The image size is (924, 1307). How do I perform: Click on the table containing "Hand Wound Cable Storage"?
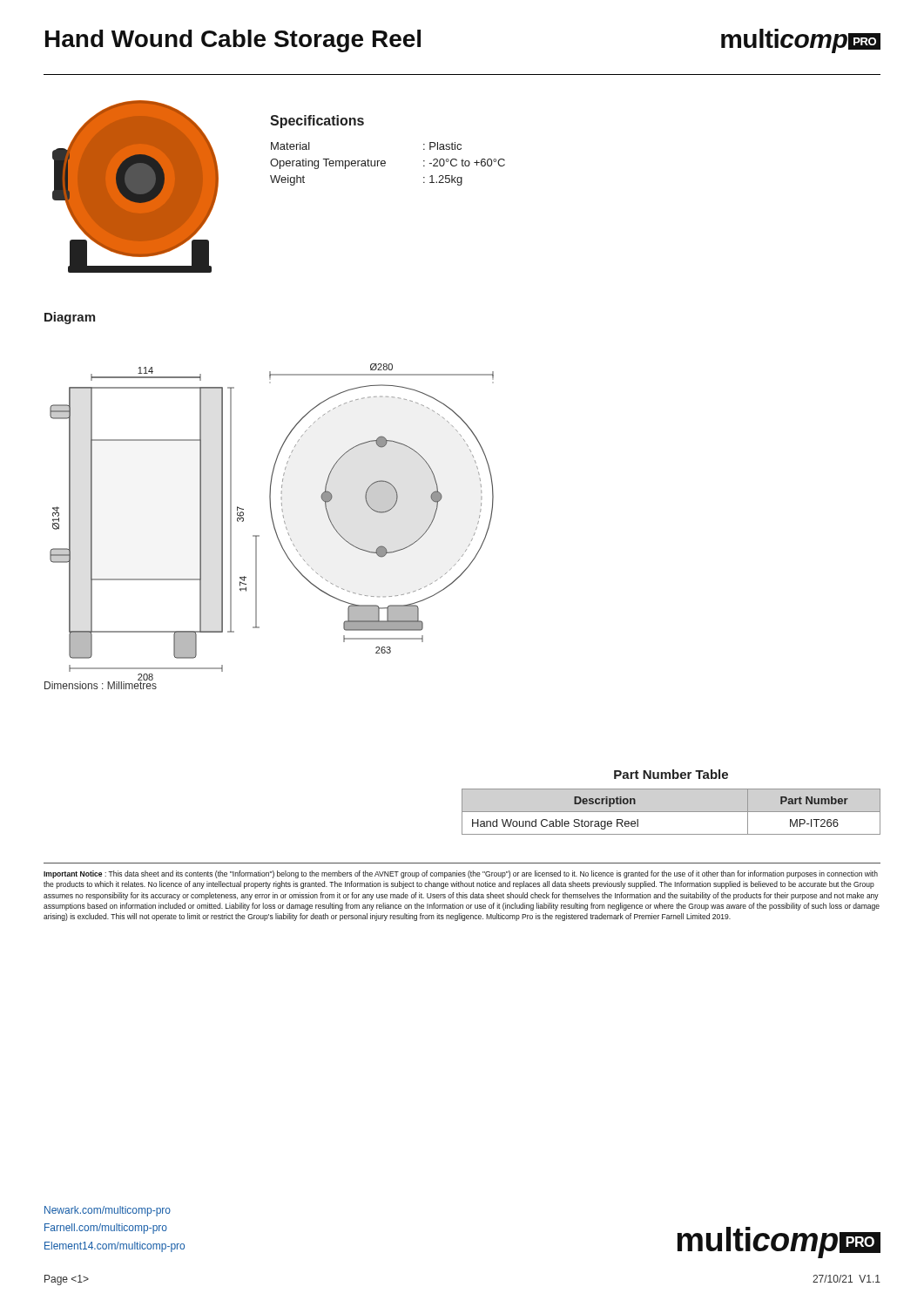(x=671, y=812)
